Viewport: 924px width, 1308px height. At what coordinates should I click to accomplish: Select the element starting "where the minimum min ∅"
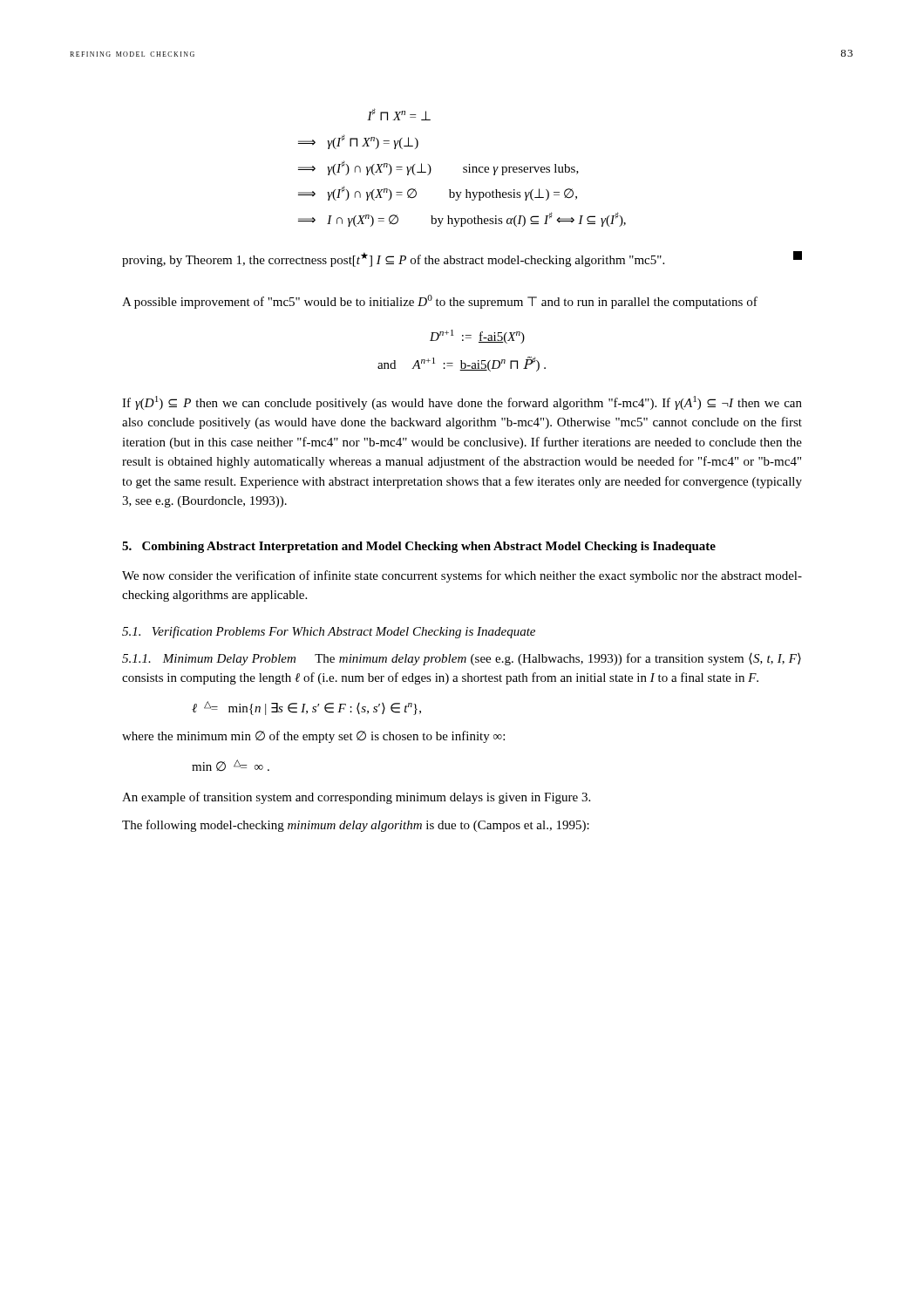click(314, 736)
